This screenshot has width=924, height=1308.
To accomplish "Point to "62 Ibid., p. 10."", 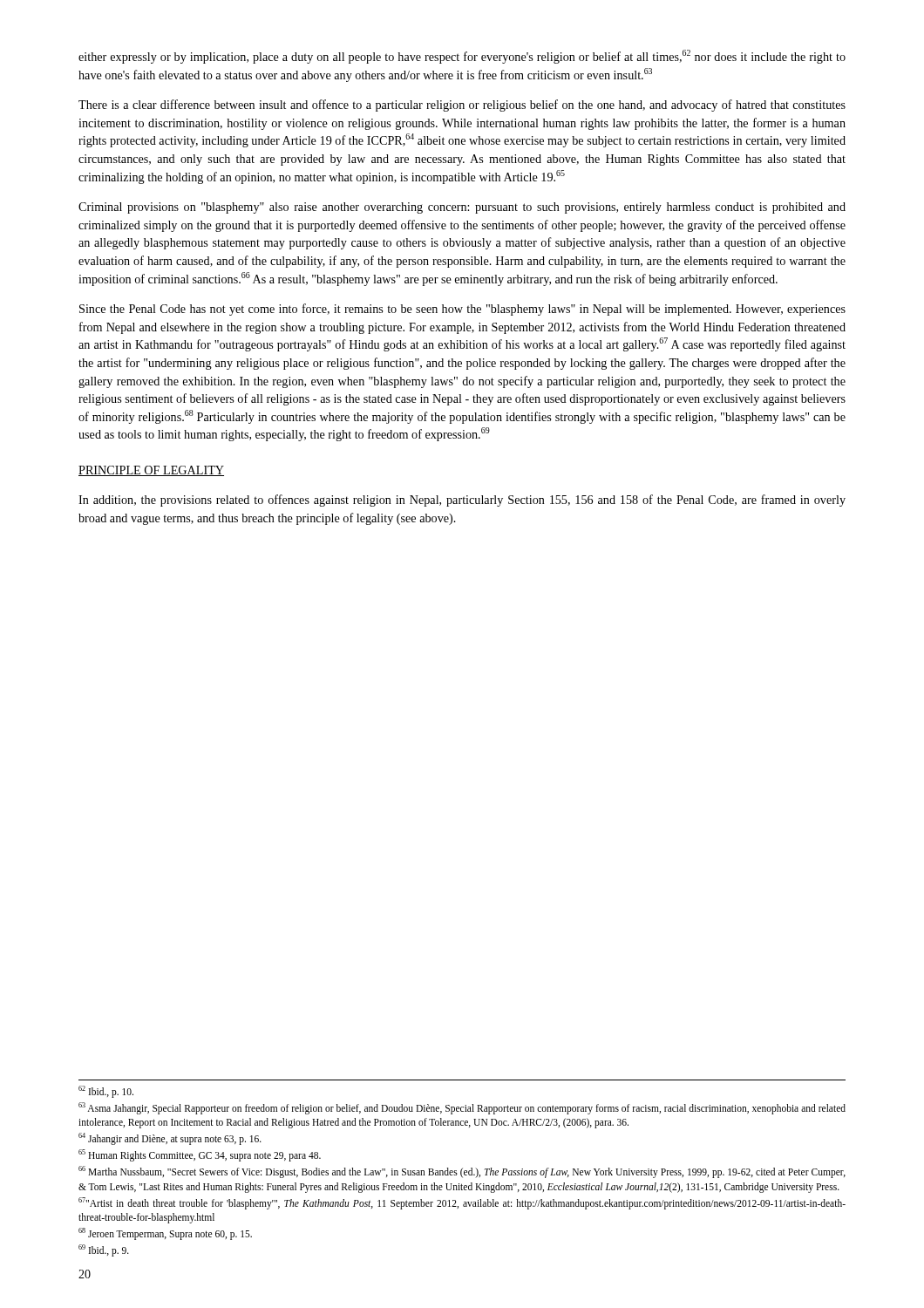I will [106, 1091].
